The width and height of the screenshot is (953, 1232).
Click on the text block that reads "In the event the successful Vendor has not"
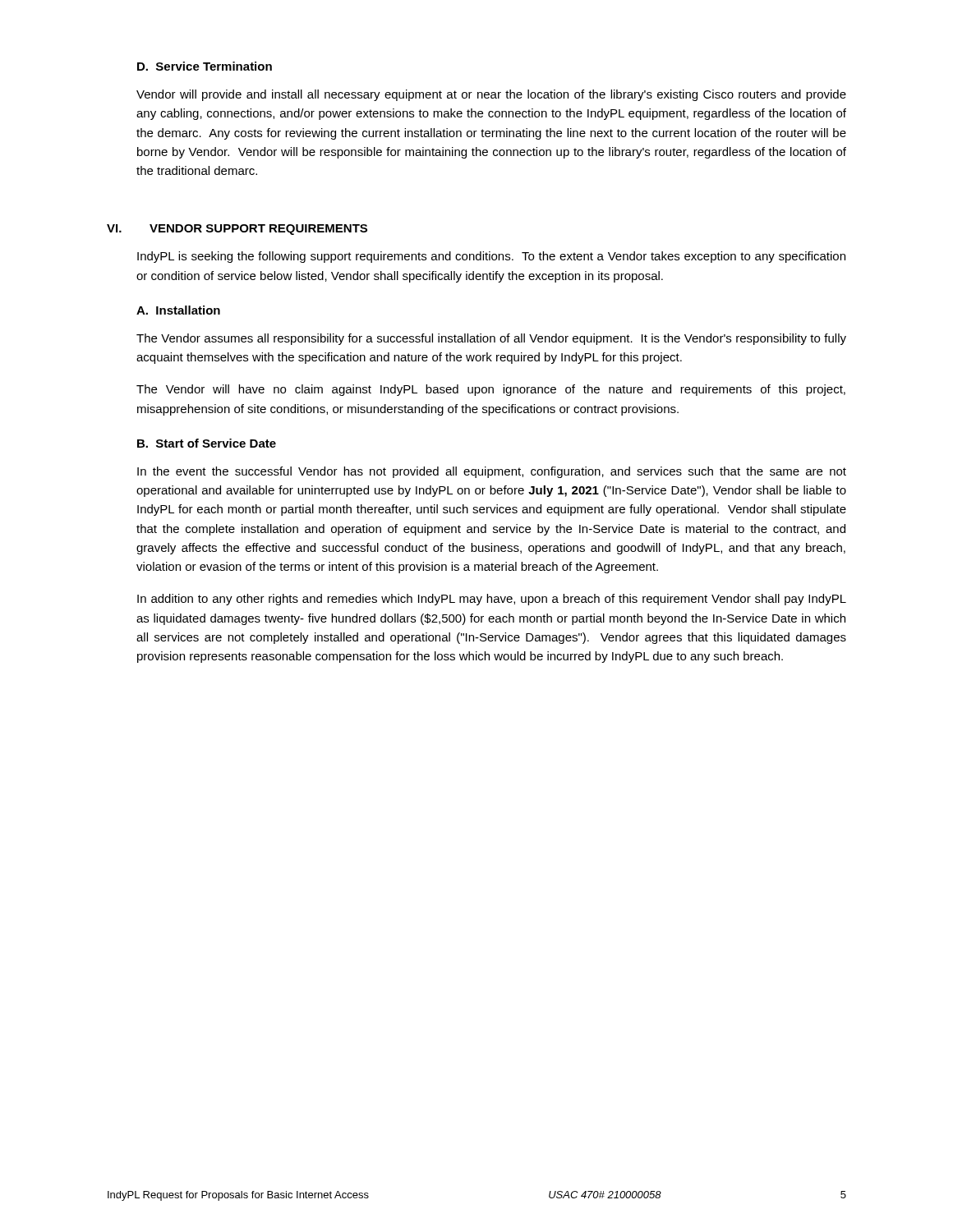click(491, 519)
